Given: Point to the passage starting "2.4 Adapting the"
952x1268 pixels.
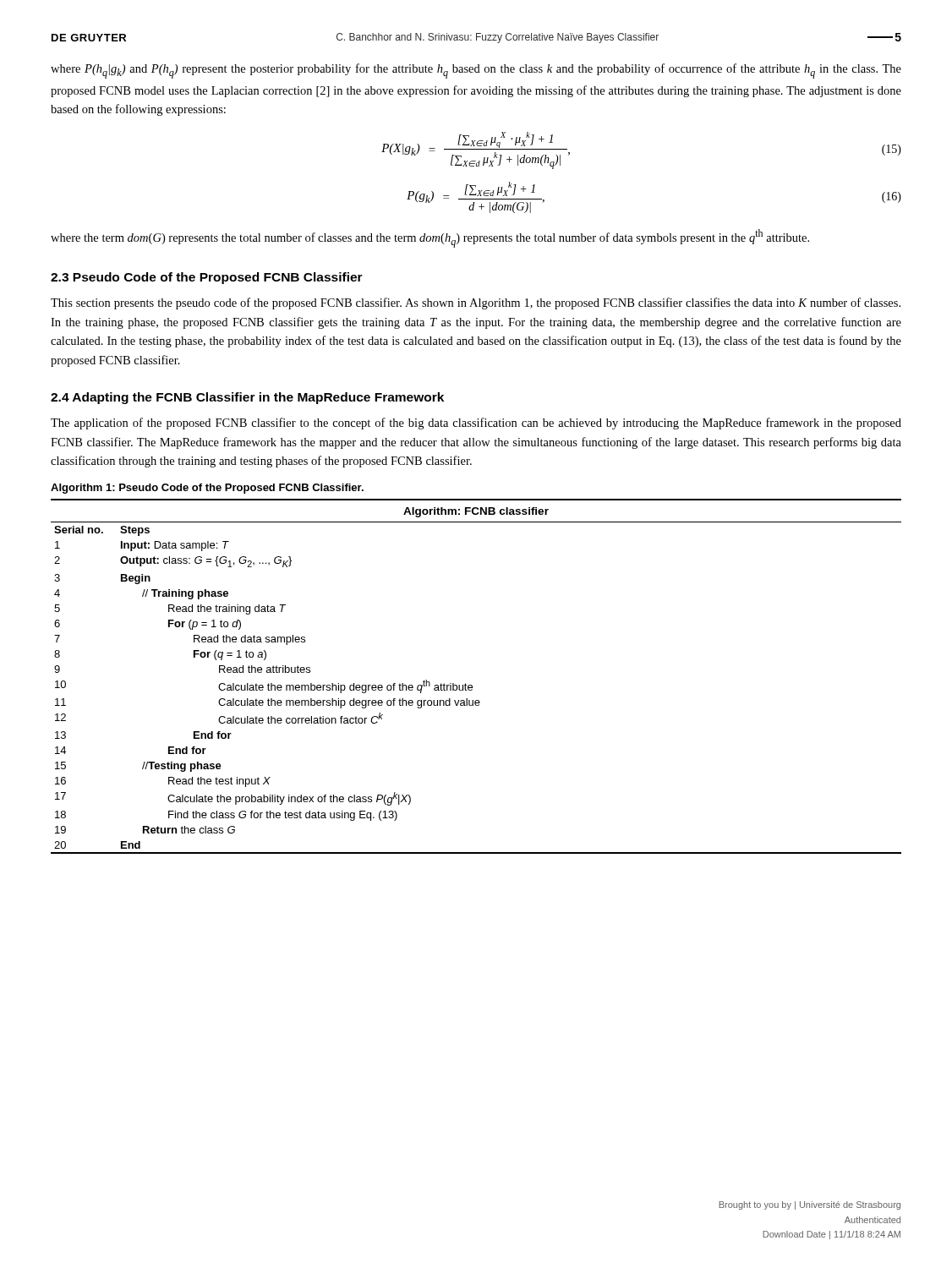Looking at the screenshot, I should (x=247, y=397).
